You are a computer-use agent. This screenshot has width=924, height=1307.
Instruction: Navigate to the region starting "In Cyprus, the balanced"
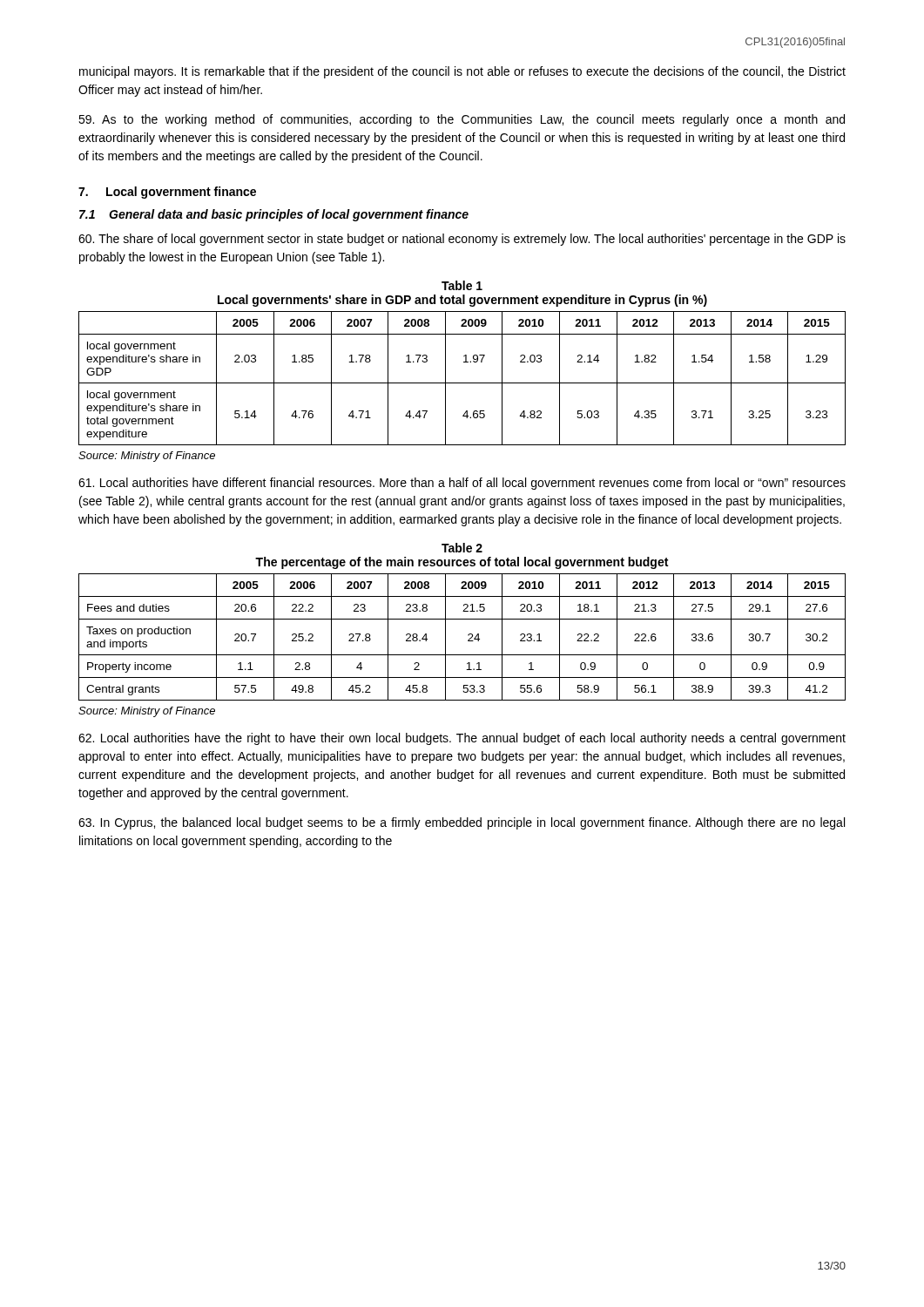coord(462,832)
